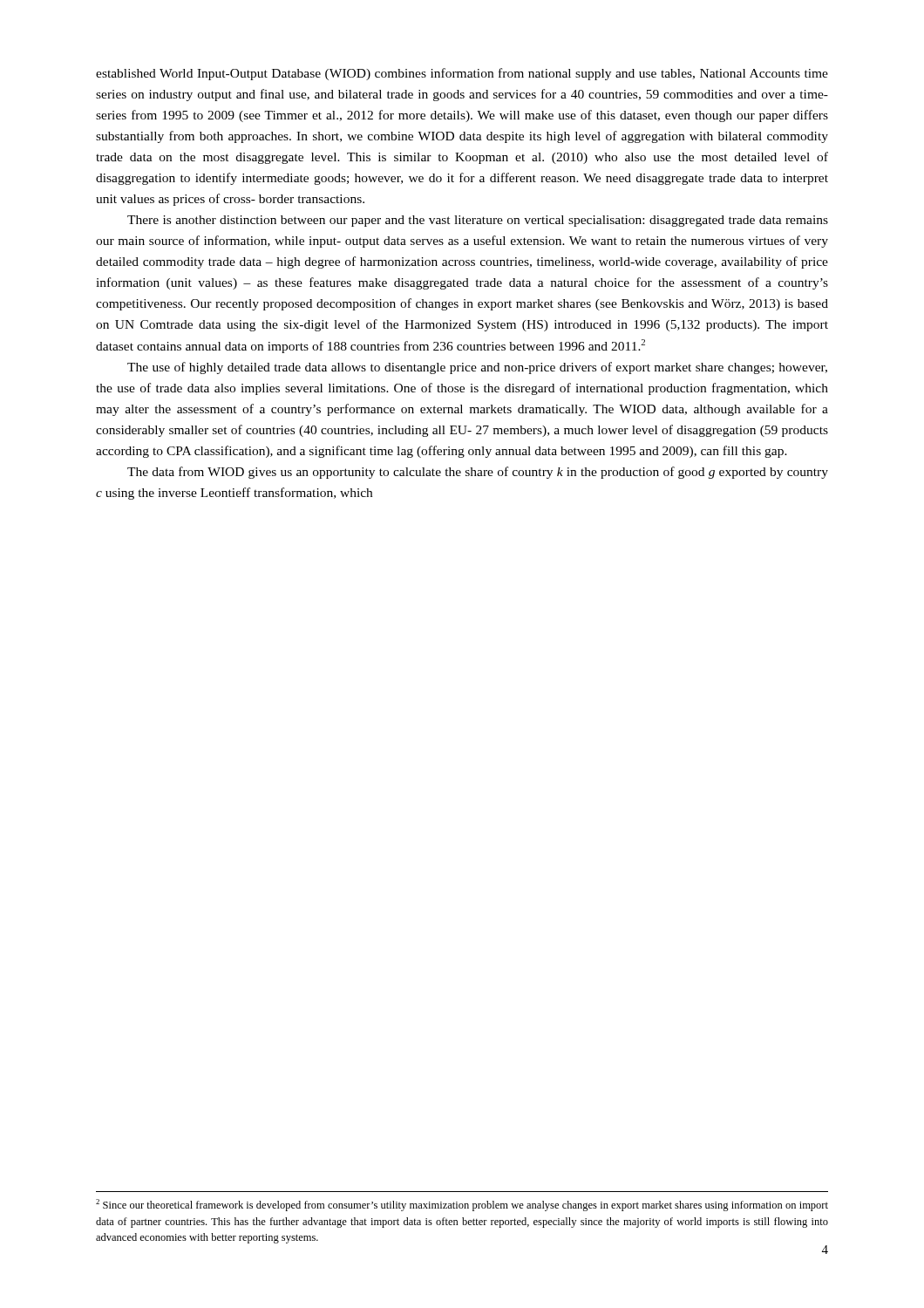Click the passage that begins "The data from"

click(x=462, y=482)
